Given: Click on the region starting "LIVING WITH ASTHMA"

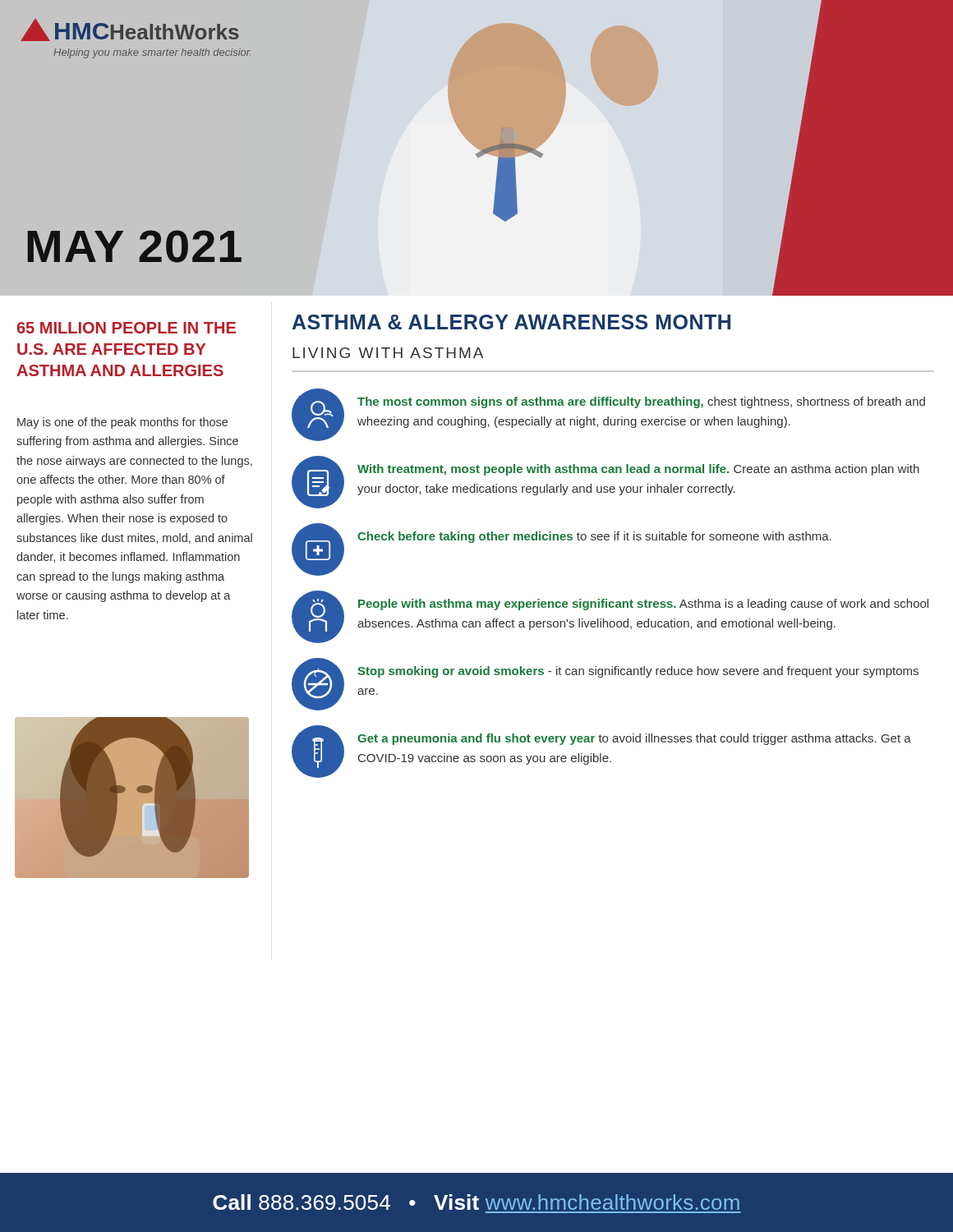Looking at the screenshot, I should coord(388,353).
